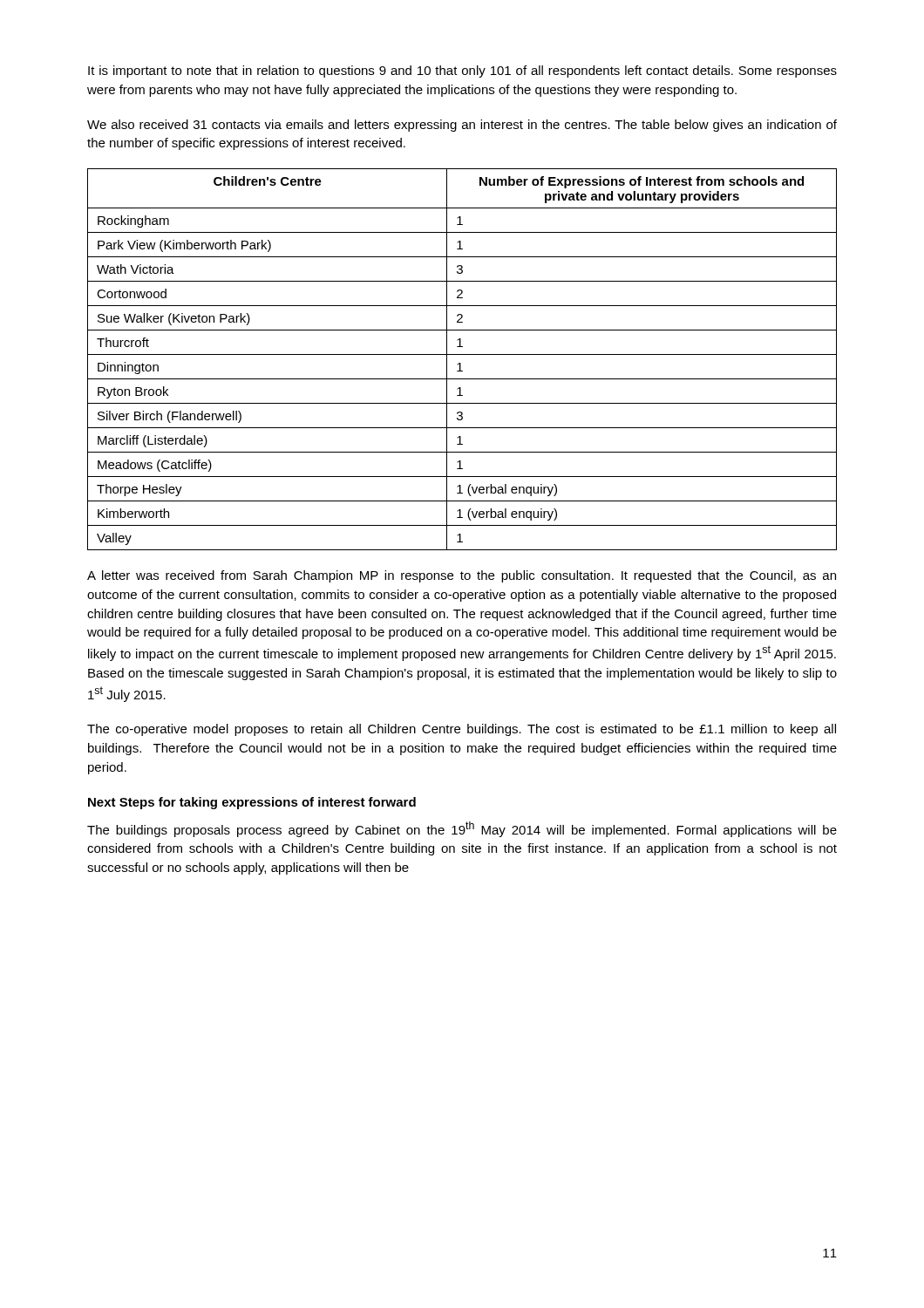
Task: Locate the block of text that opens with "The buildings proposals process"
Action: pos(462,847)
